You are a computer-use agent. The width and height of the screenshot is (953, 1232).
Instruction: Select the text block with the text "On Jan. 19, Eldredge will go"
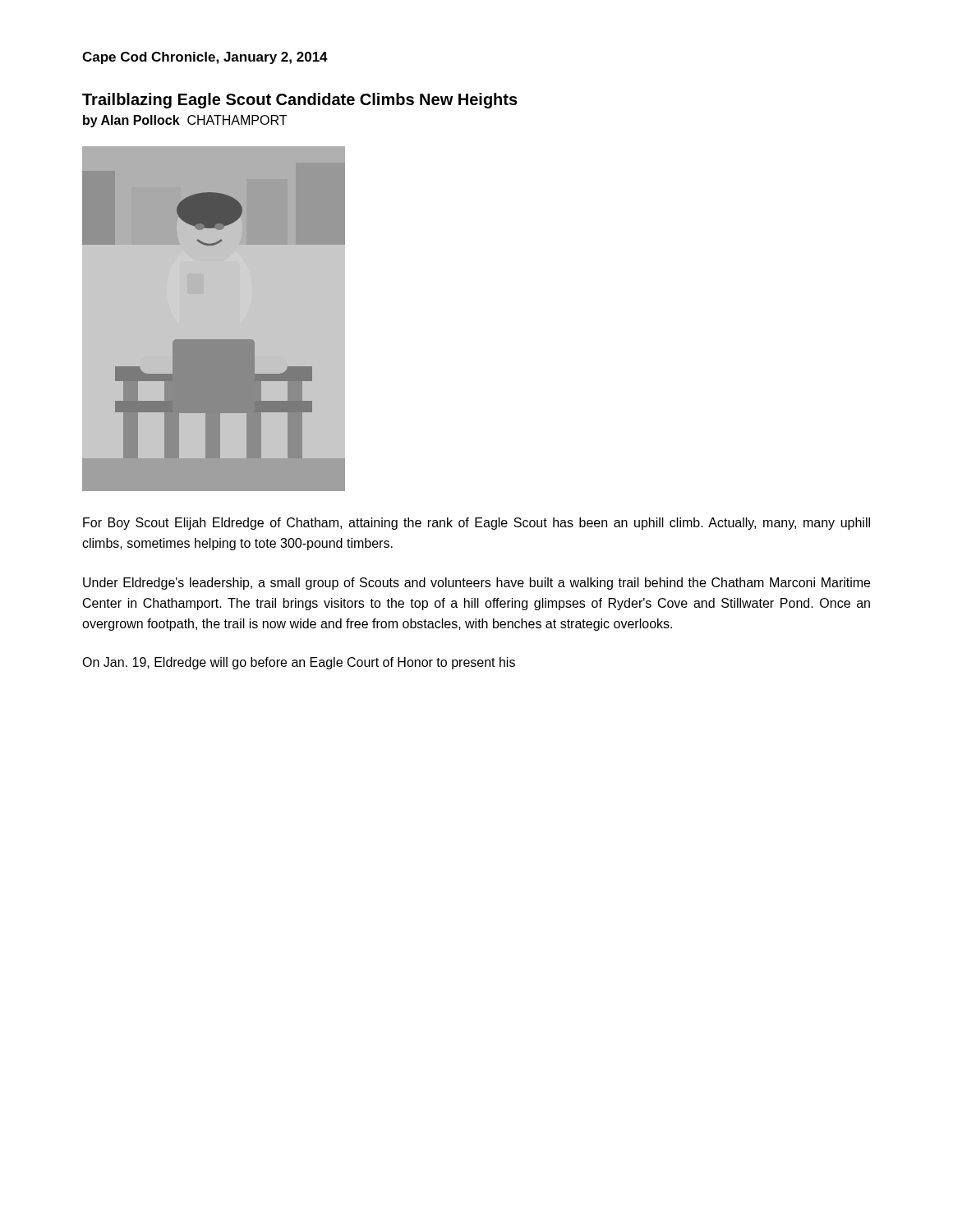click(x=299, y=663)
